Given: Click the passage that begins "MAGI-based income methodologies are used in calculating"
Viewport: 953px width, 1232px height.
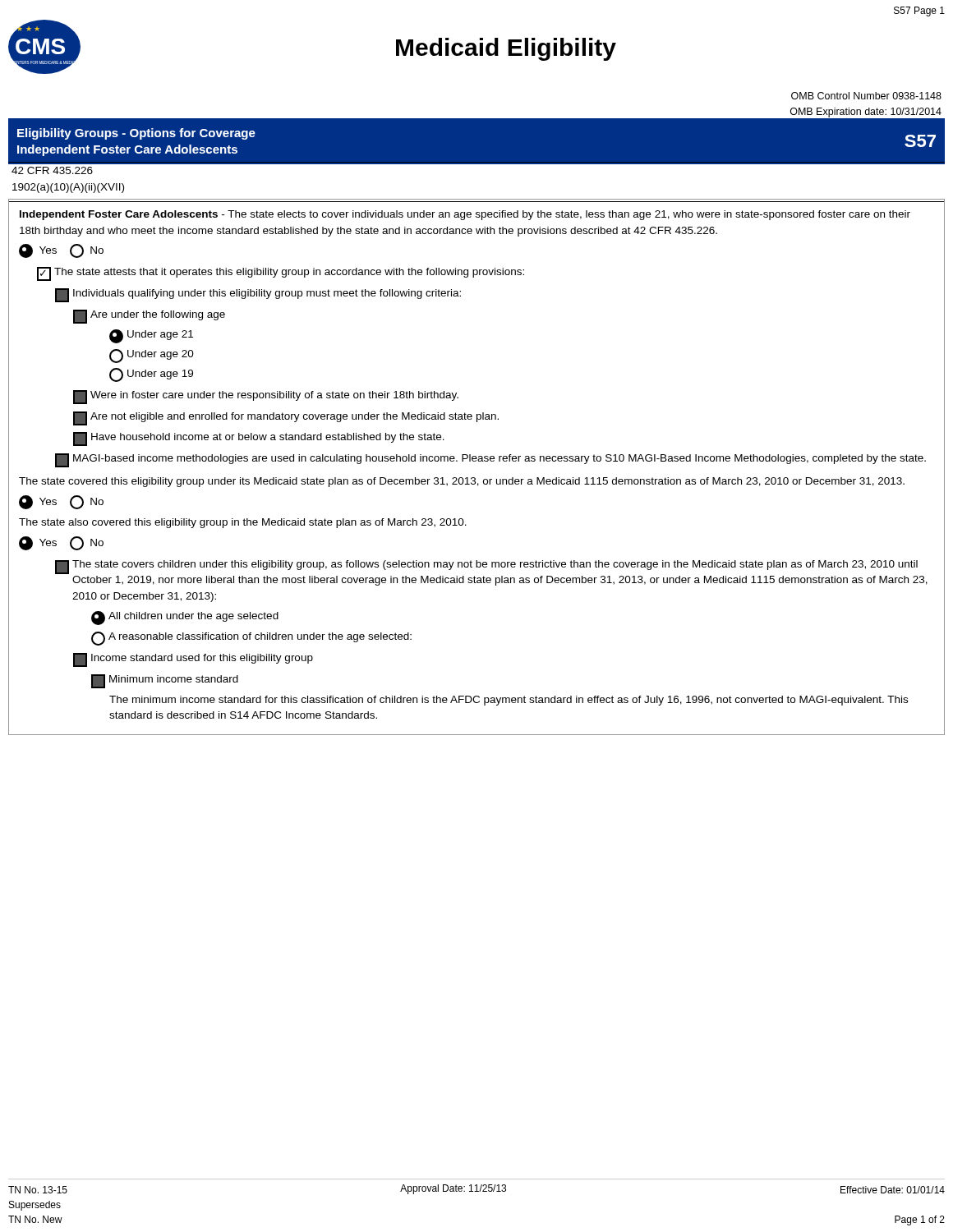Looking at the screenshot, I should pyautogui.click(x=495, y=459).
